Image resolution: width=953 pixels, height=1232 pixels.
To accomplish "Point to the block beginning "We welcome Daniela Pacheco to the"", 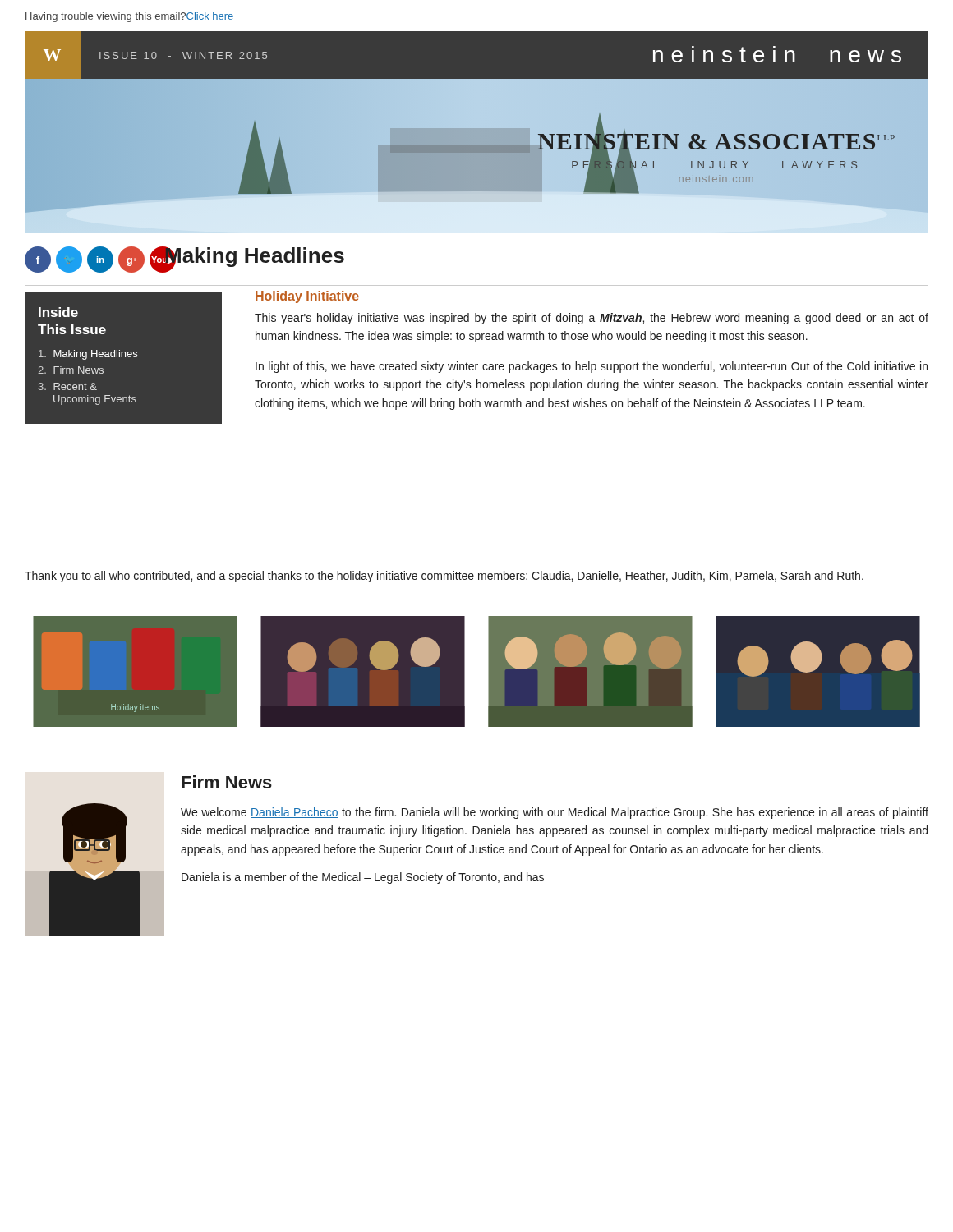I will [555, 845].
